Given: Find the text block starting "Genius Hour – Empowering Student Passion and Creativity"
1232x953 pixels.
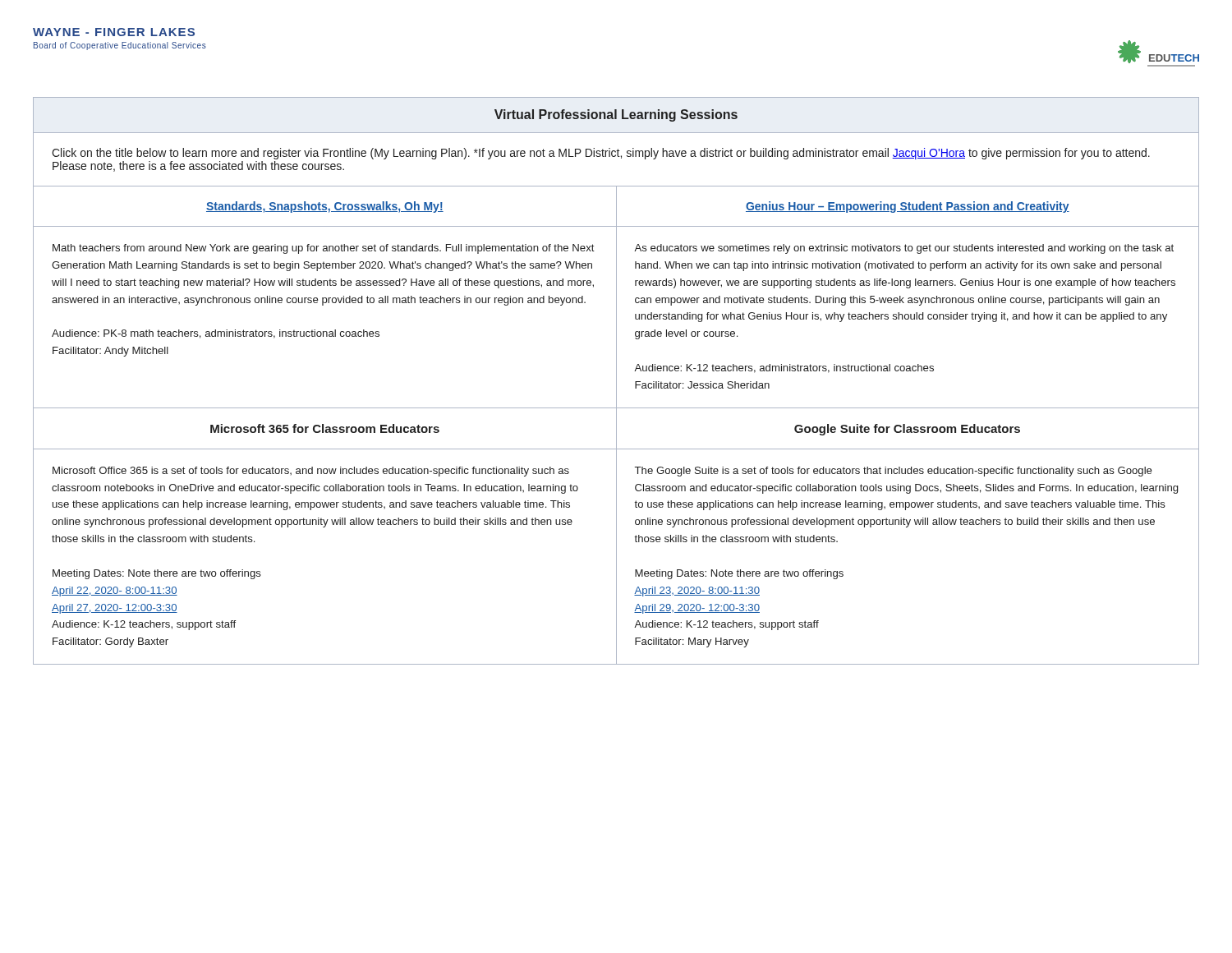Looking at the screenshot, I should (x=907, y=206).
